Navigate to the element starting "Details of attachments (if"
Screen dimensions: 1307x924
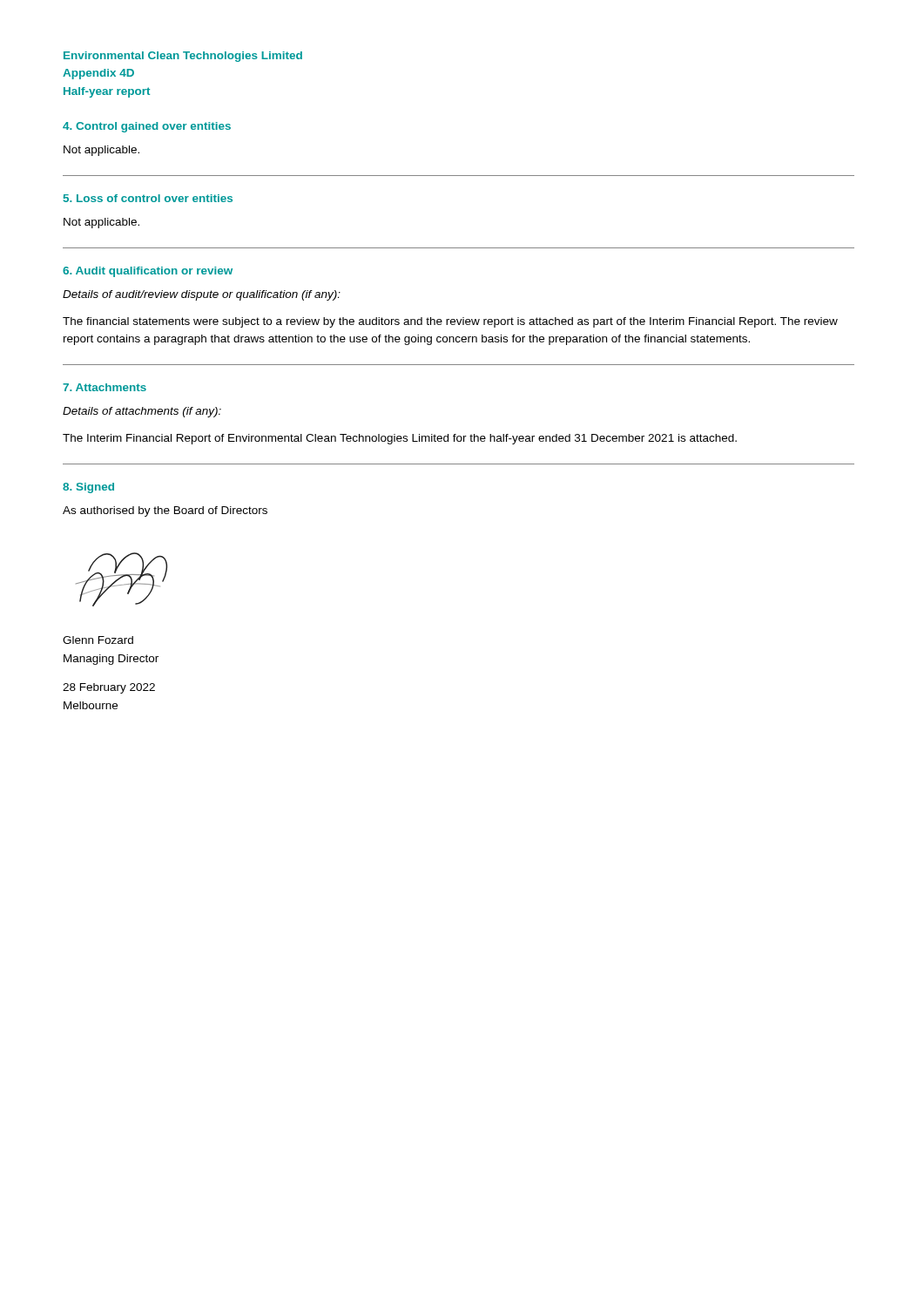click(142, 411)
